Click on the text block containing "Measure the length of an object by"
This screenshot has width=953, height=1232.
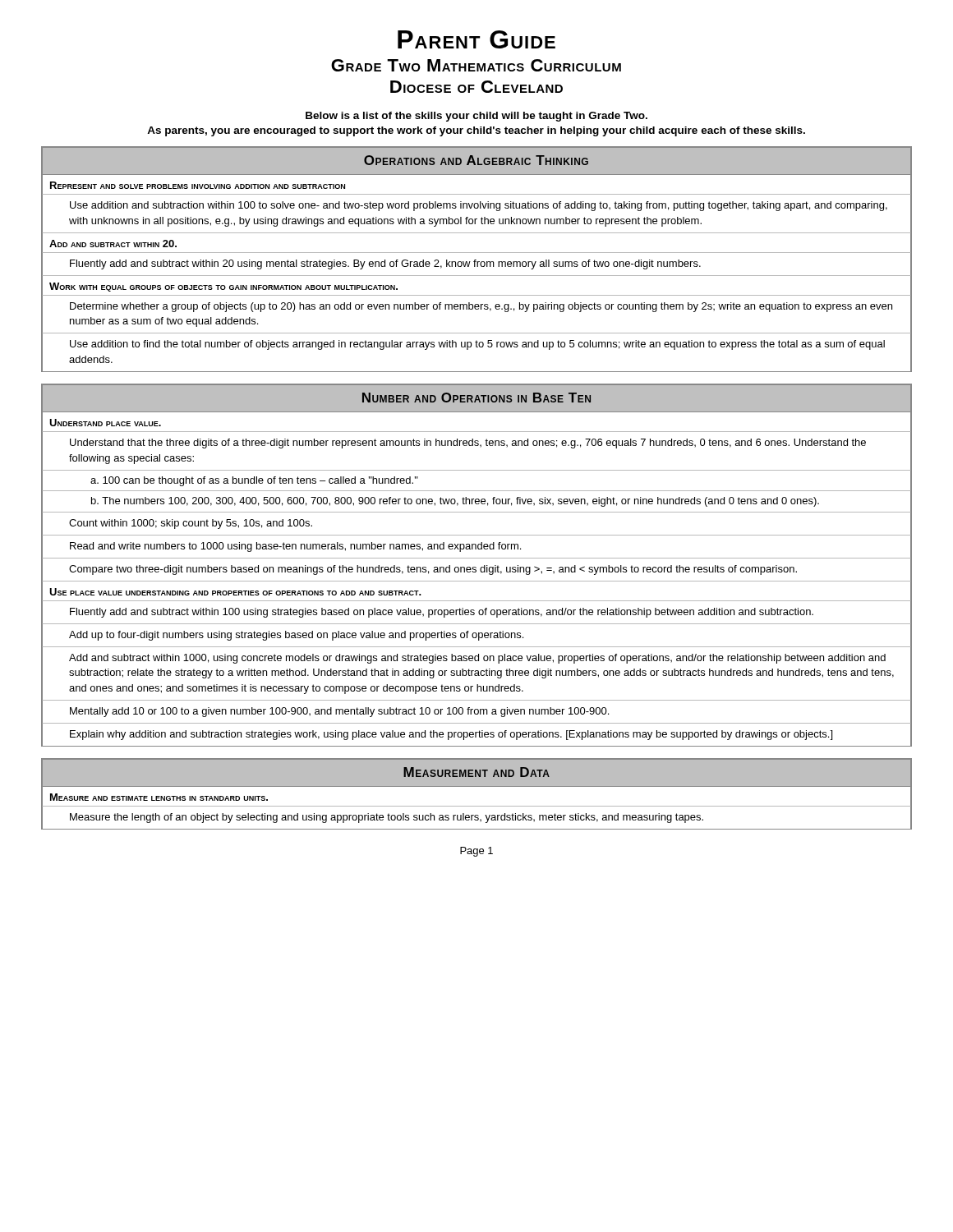(x=387, y=817)
